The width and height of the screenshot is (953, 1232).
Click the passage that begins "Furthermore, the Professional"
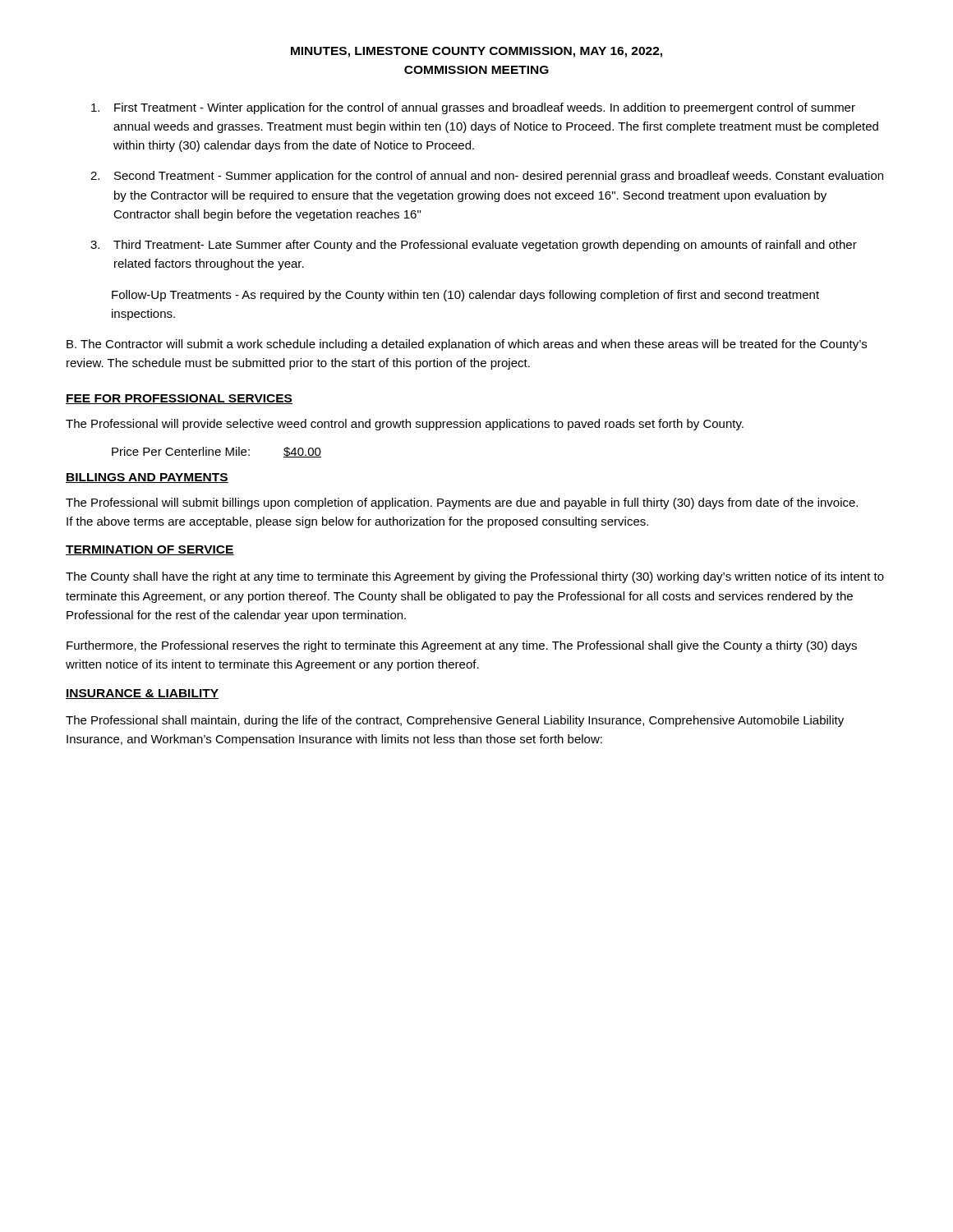tap(462, 655)
